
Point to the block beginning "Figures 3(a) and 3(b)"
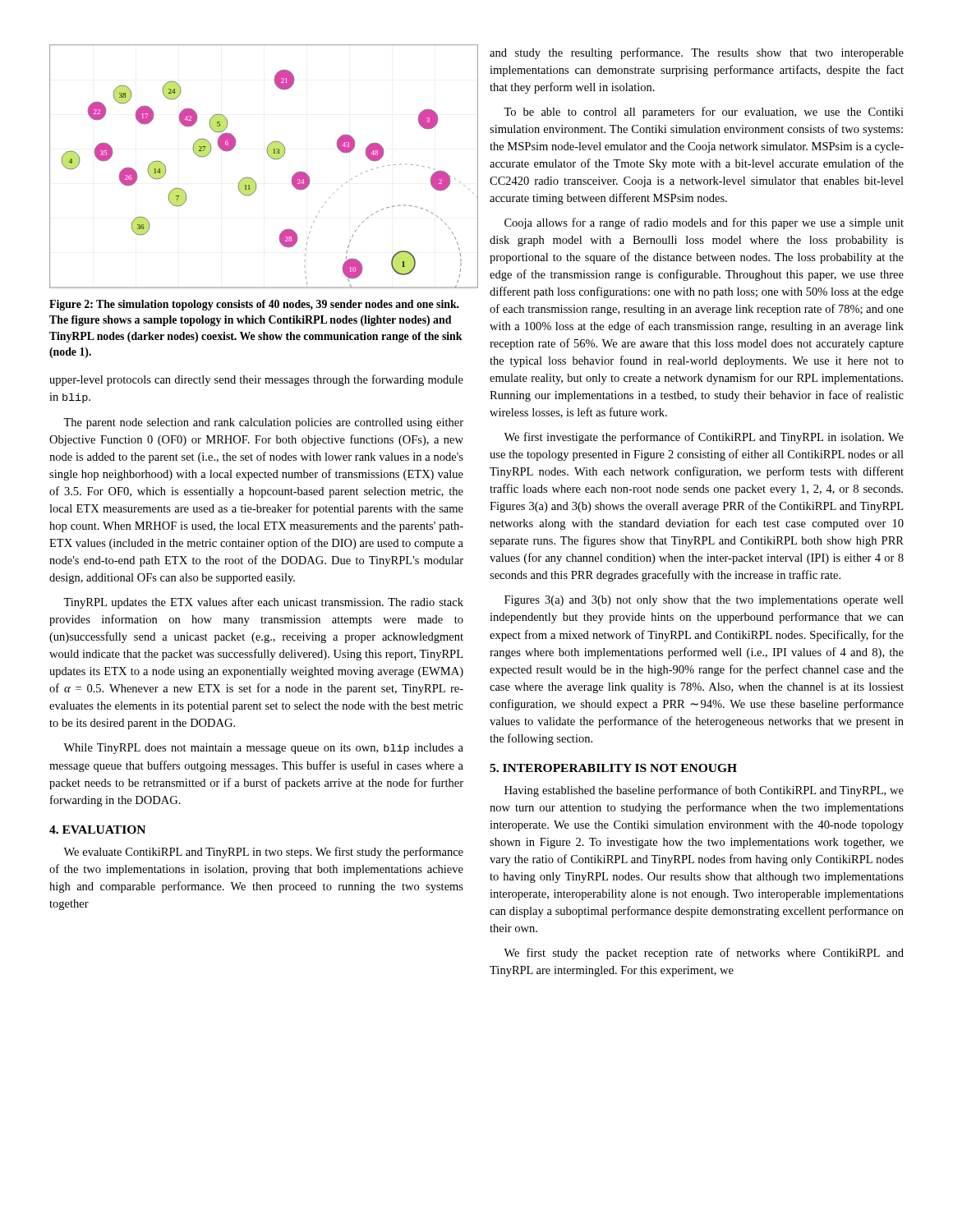click(x=697, y=669)
